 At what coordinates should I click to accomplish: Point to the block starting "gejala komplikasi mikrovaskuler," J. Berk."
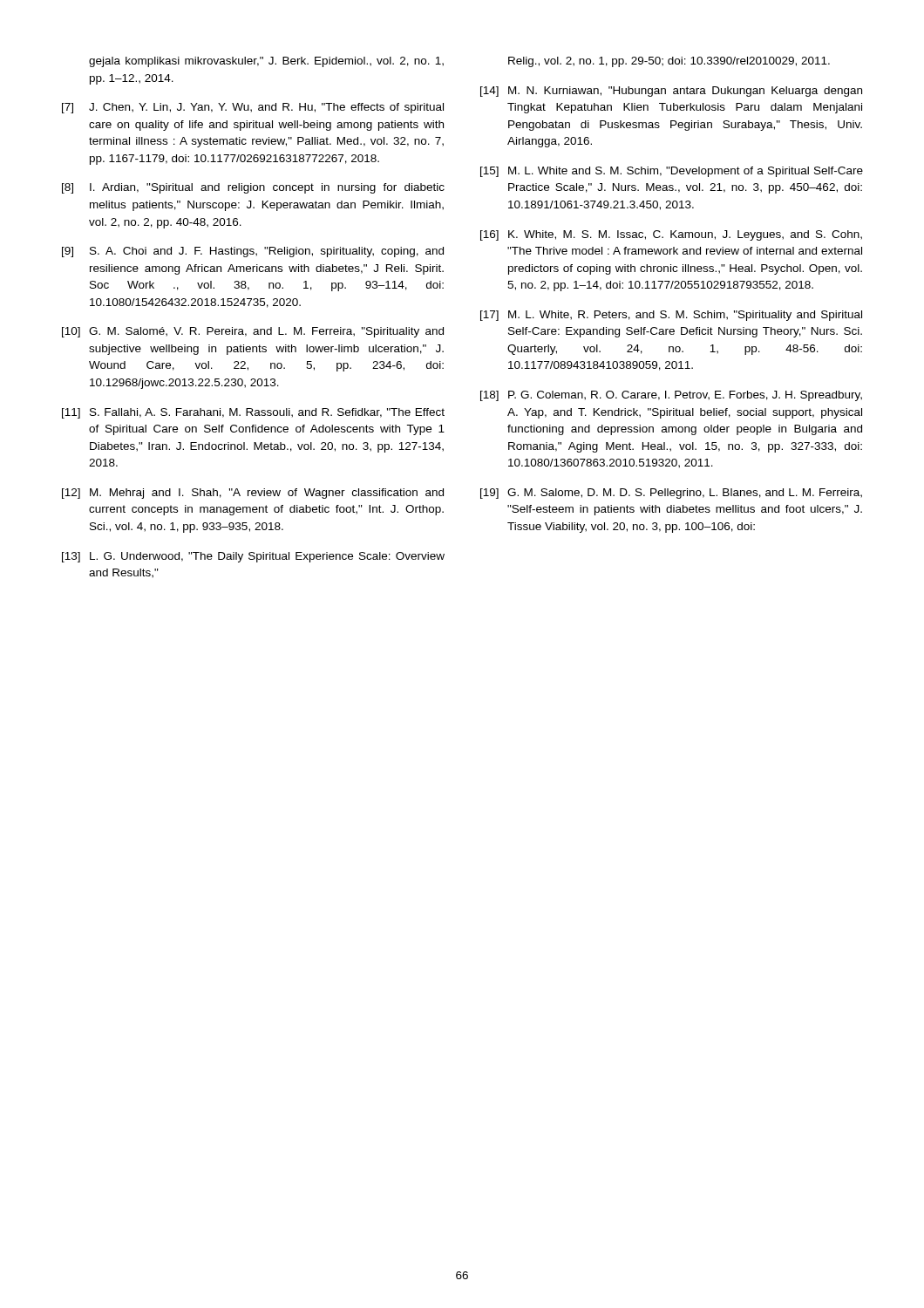pyautogui.click(x=267, y=69)
